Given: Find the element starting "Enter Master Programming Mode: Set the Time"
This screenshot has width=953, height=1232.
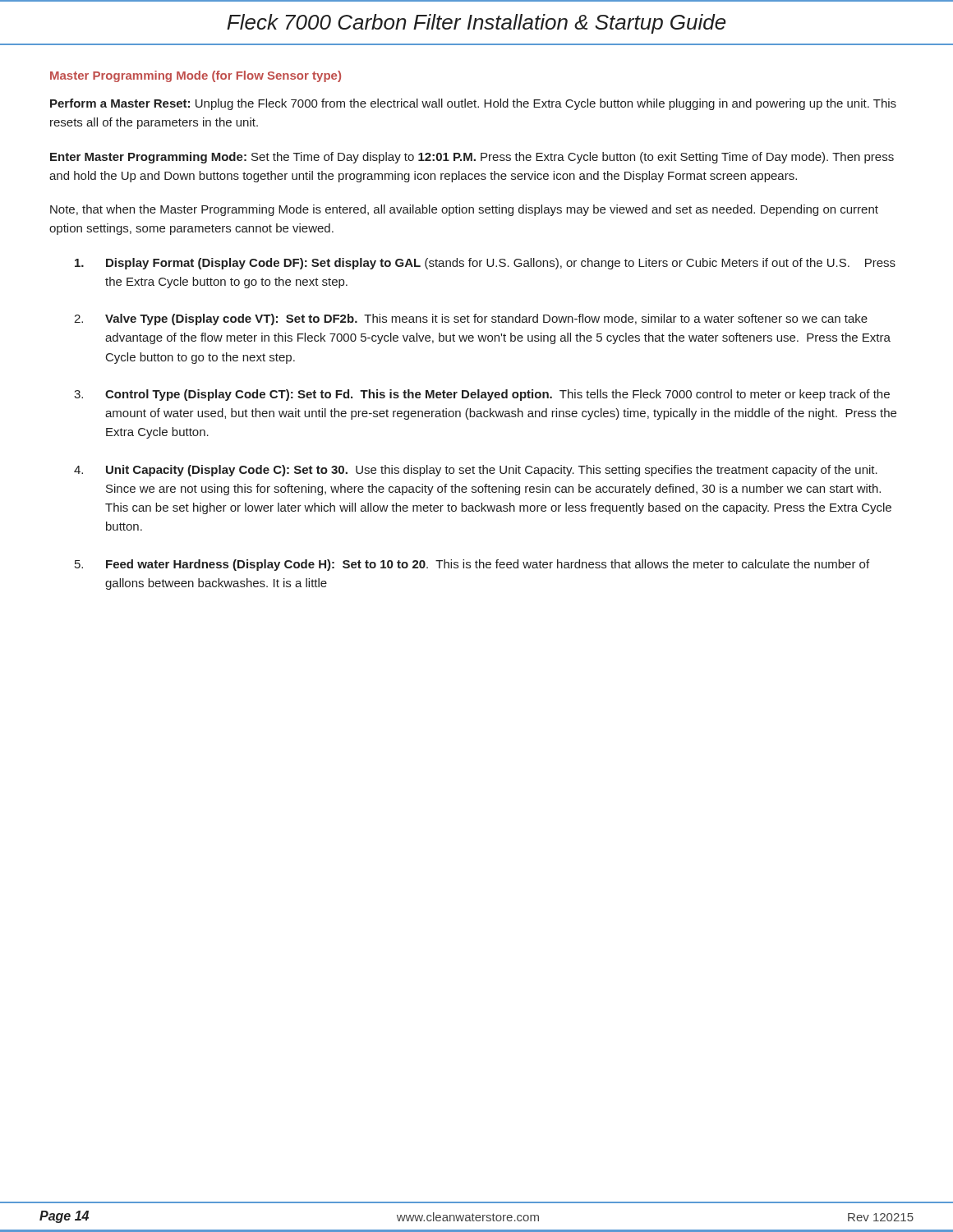Looking at the screenshot, I should [472, 166].
